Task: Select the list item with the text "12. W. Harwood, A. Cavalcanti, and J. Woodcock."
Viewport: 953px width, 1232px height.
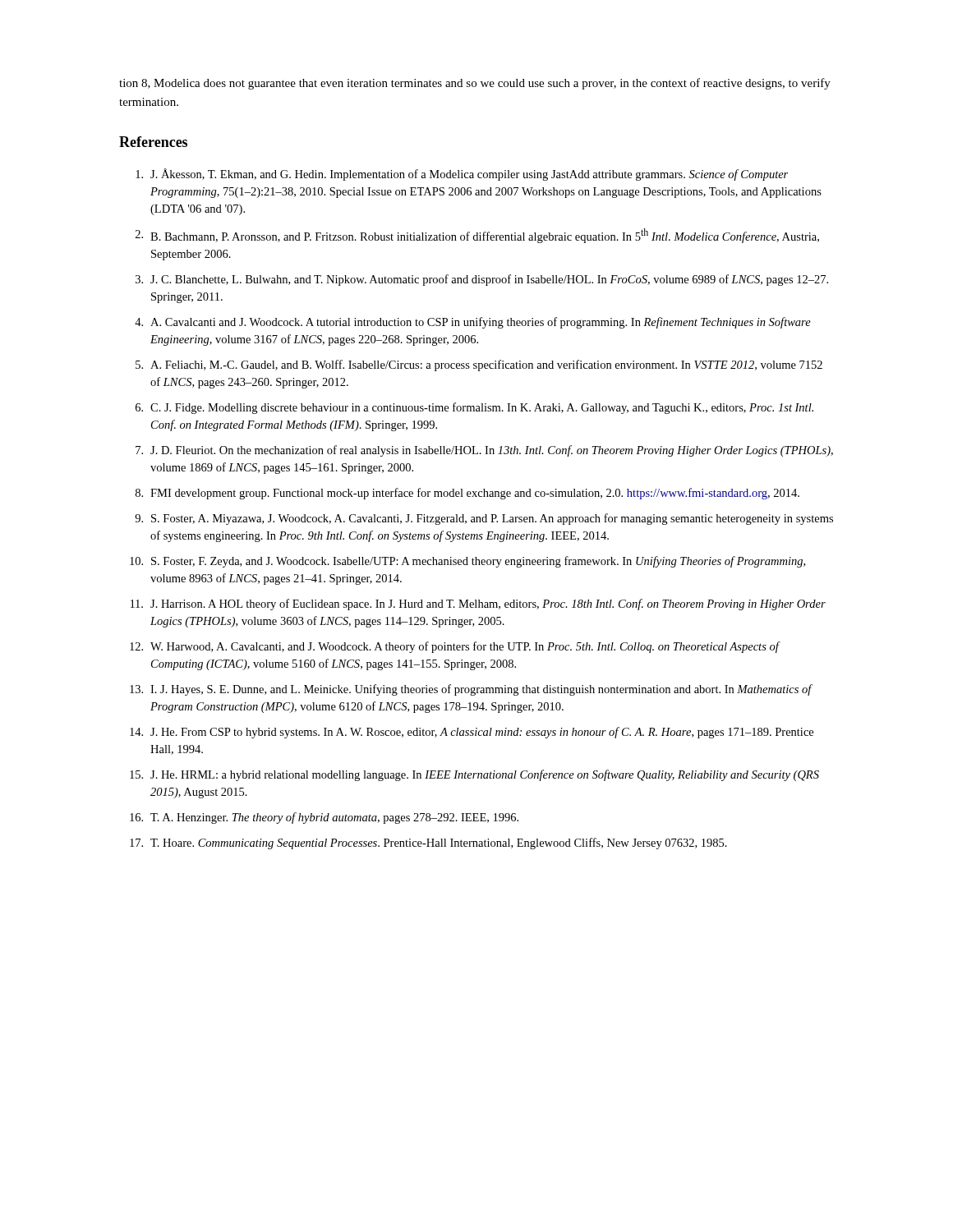Action: tap(476, 656)
